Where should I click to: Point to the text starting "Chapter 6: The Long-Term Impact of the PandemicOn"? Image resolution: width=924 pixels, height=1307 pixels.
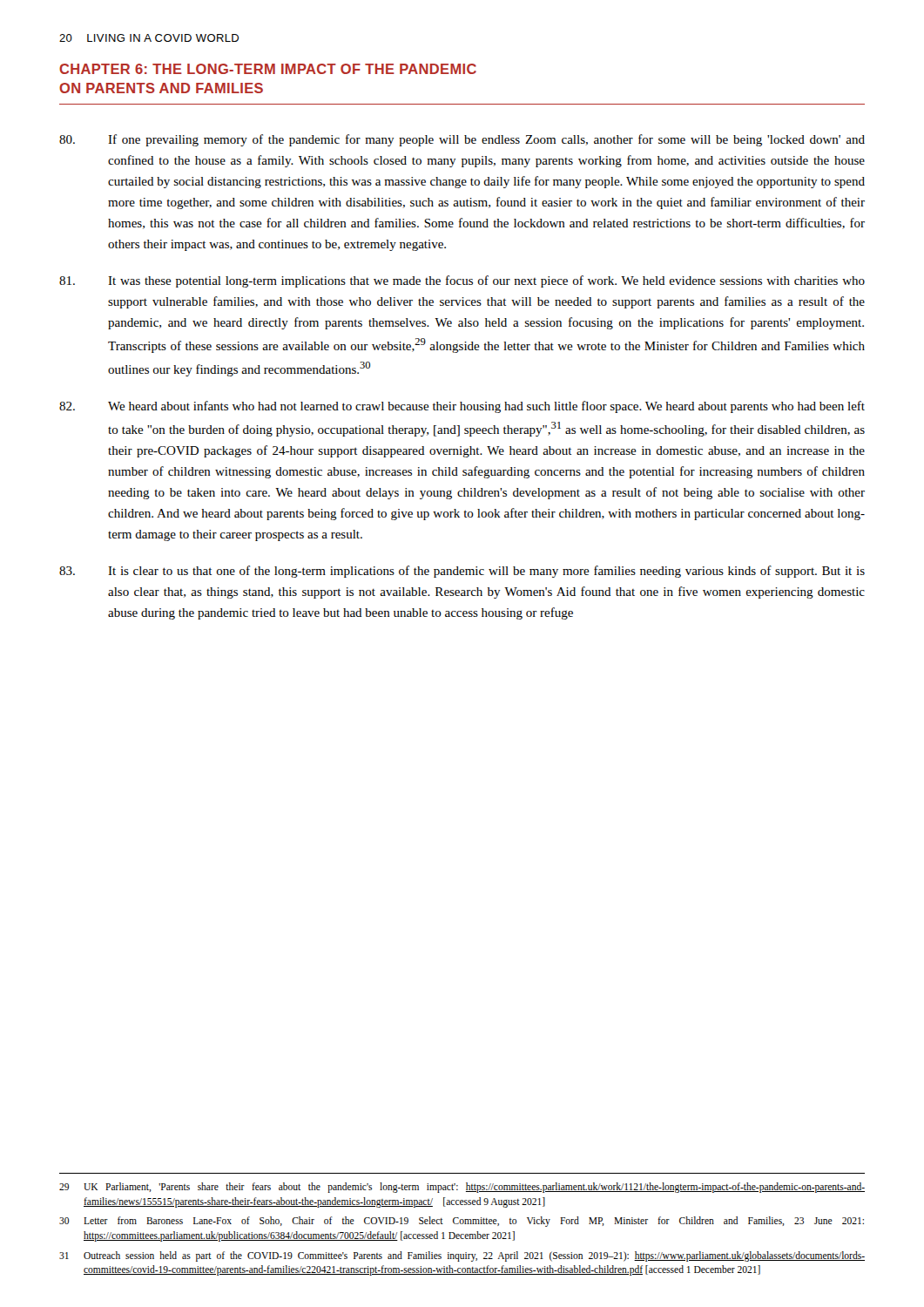click(462, 82)
